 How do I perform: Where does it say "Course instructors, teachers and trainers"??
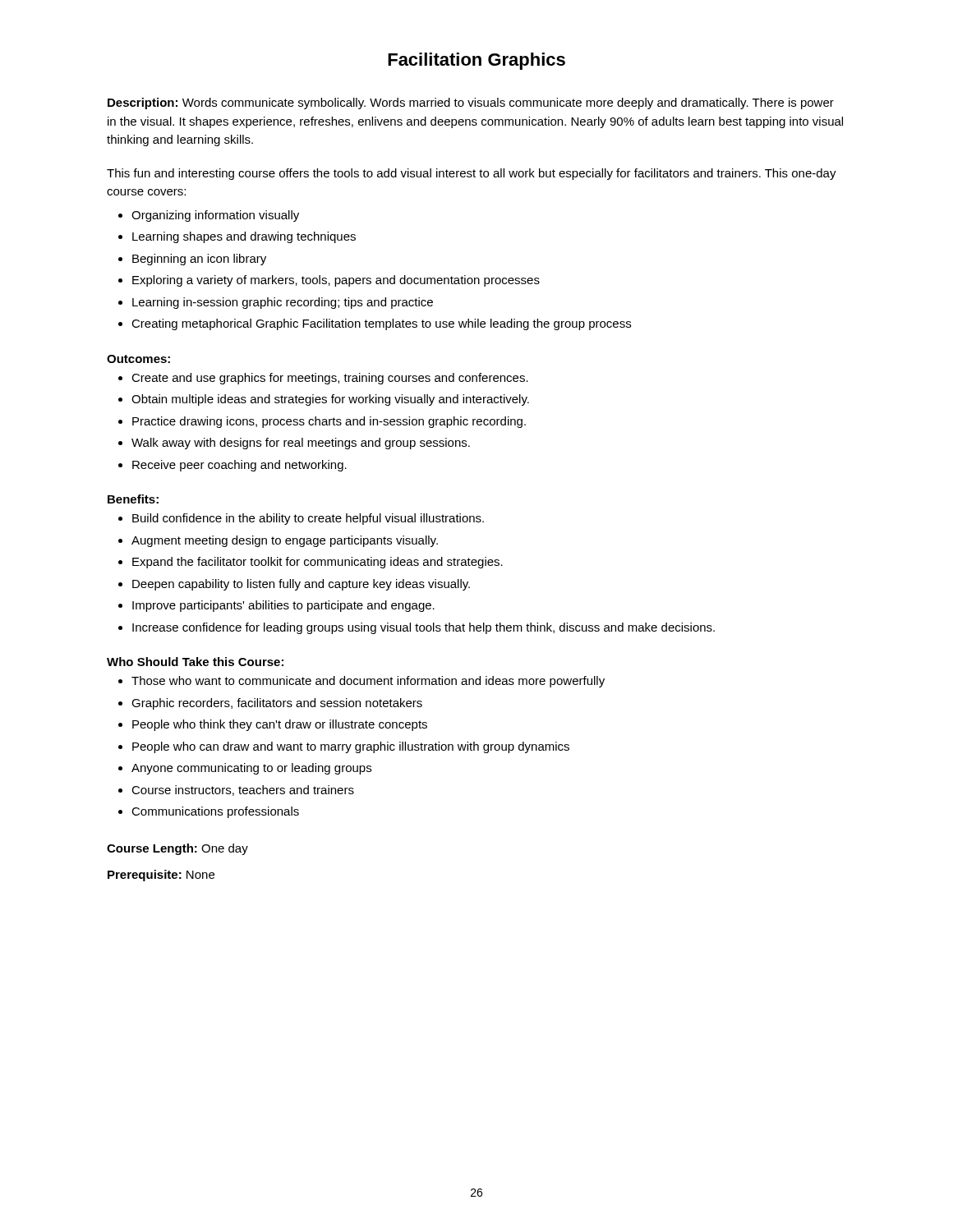tap(243, 789)
